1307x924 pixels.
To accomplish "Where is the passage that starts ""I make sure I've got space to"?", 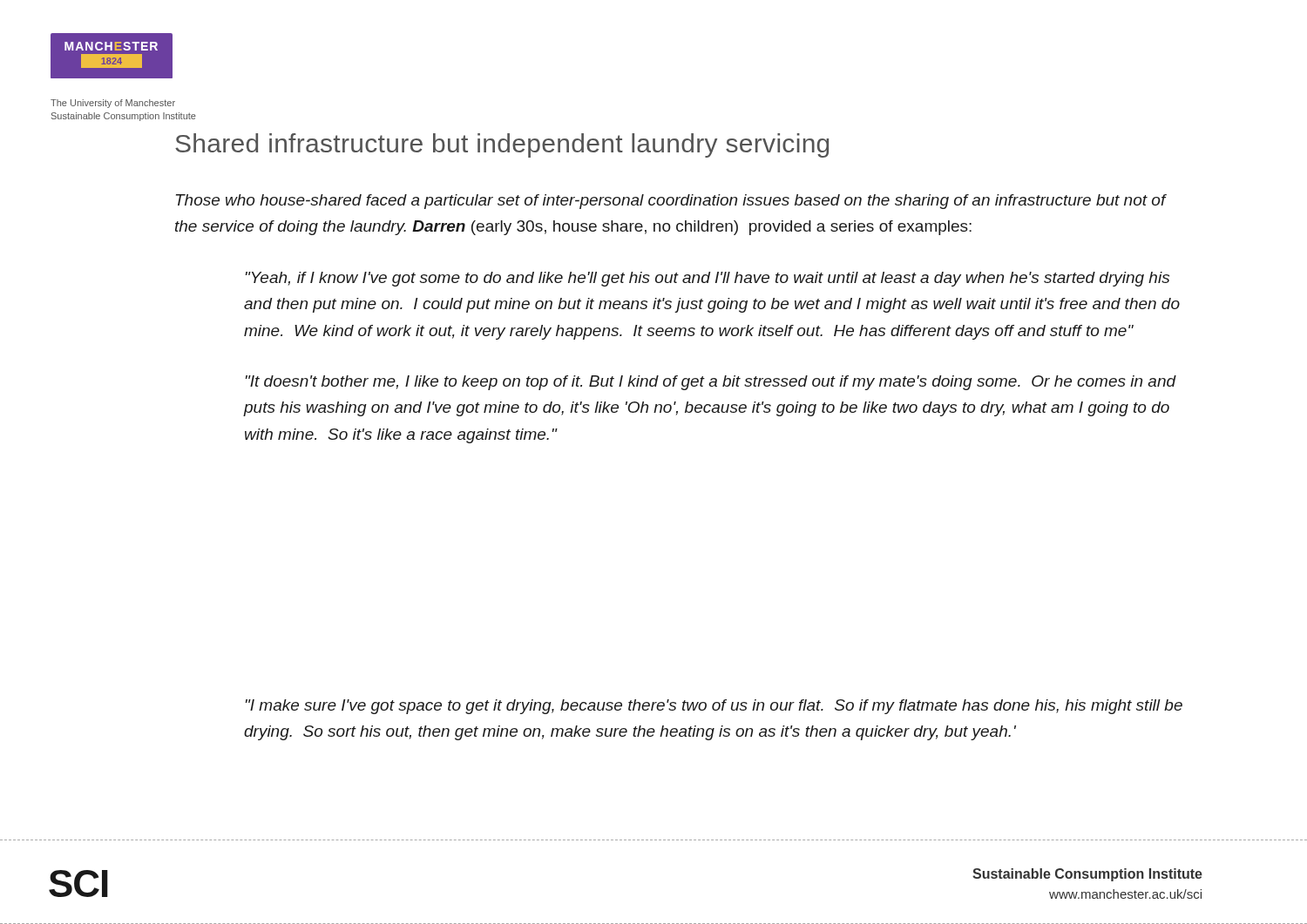I will [x=715, y=719].
